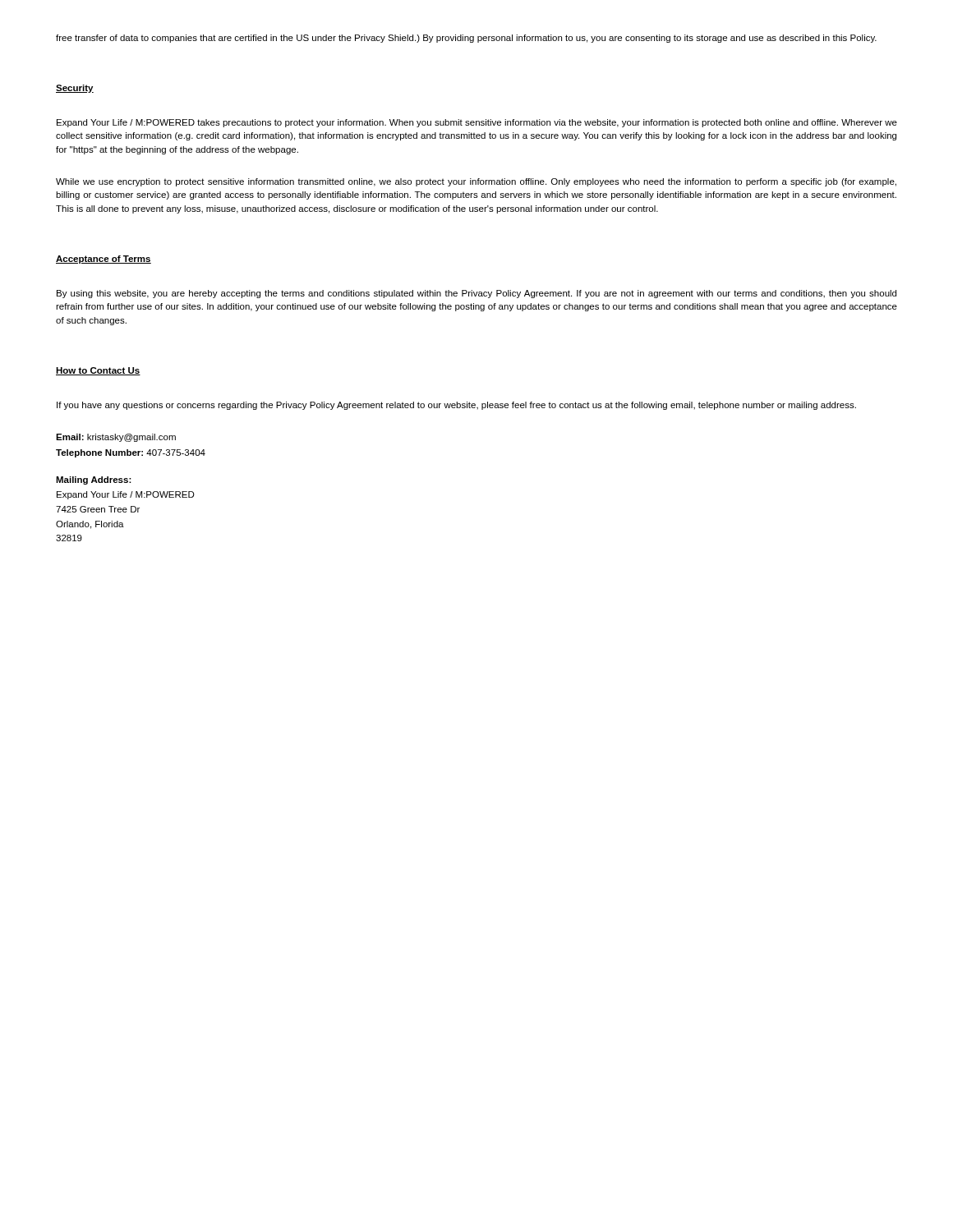Click the passage that begins "Mailing Address: Expand Your Life / M:POWERED"
Image resolution: width=953 pixels, height=1232 pixels.
tap(125, 509)
